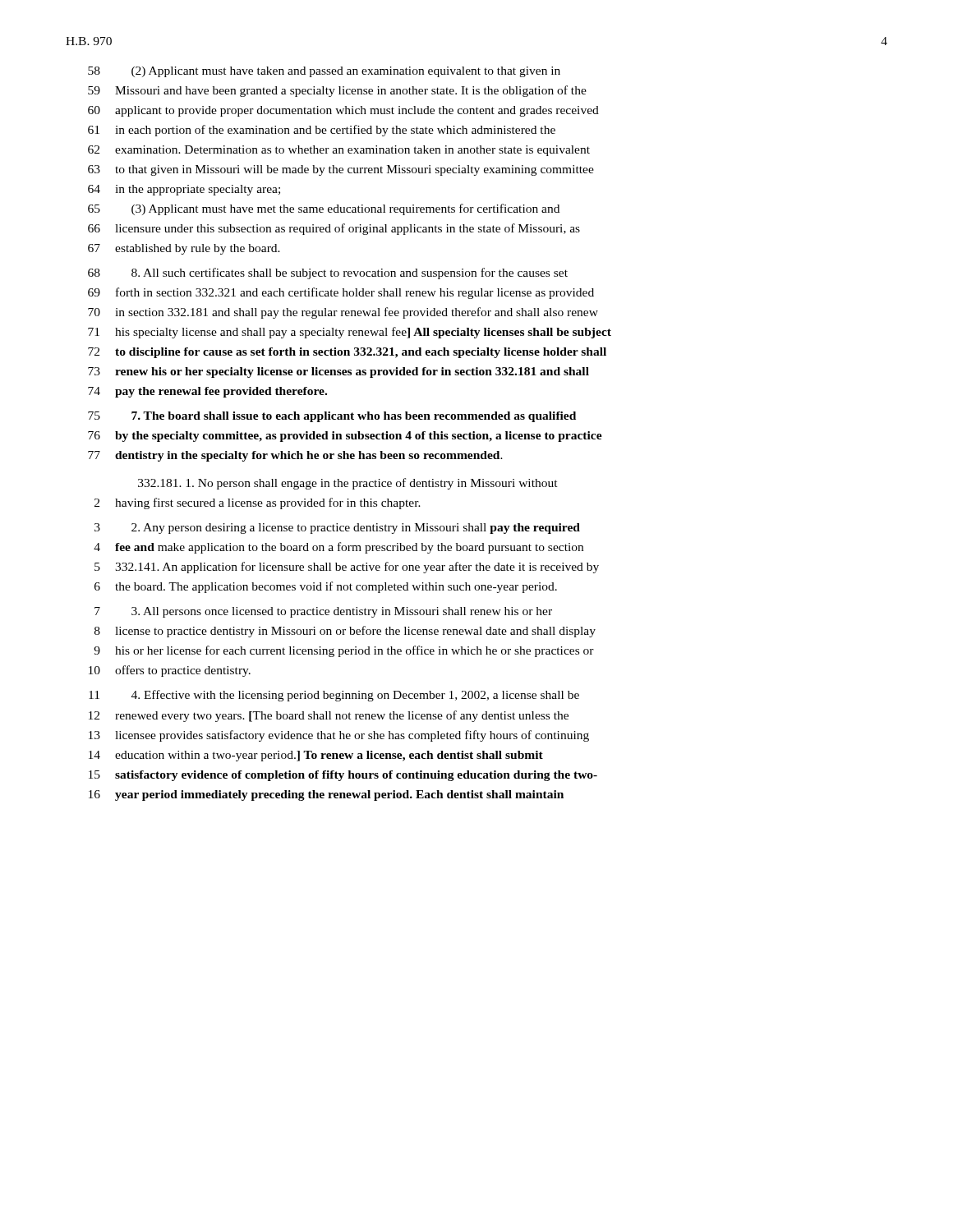953x1232 pixels.
Task: Select the text block starting "10 offers to practice dentistry."
Action: tap(170, 671)
